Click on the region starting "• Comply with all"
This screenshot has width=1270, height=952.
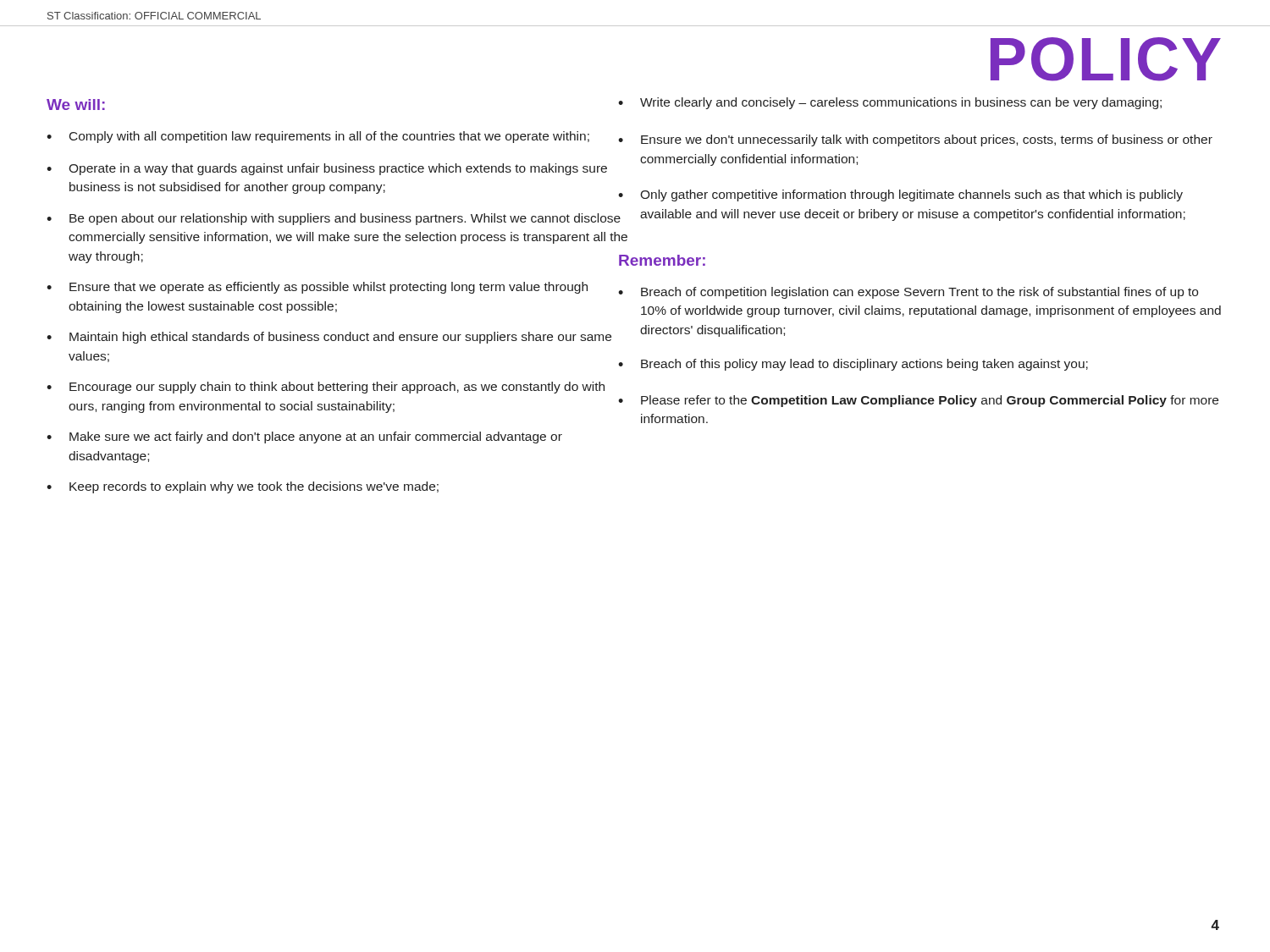point(339,137)
